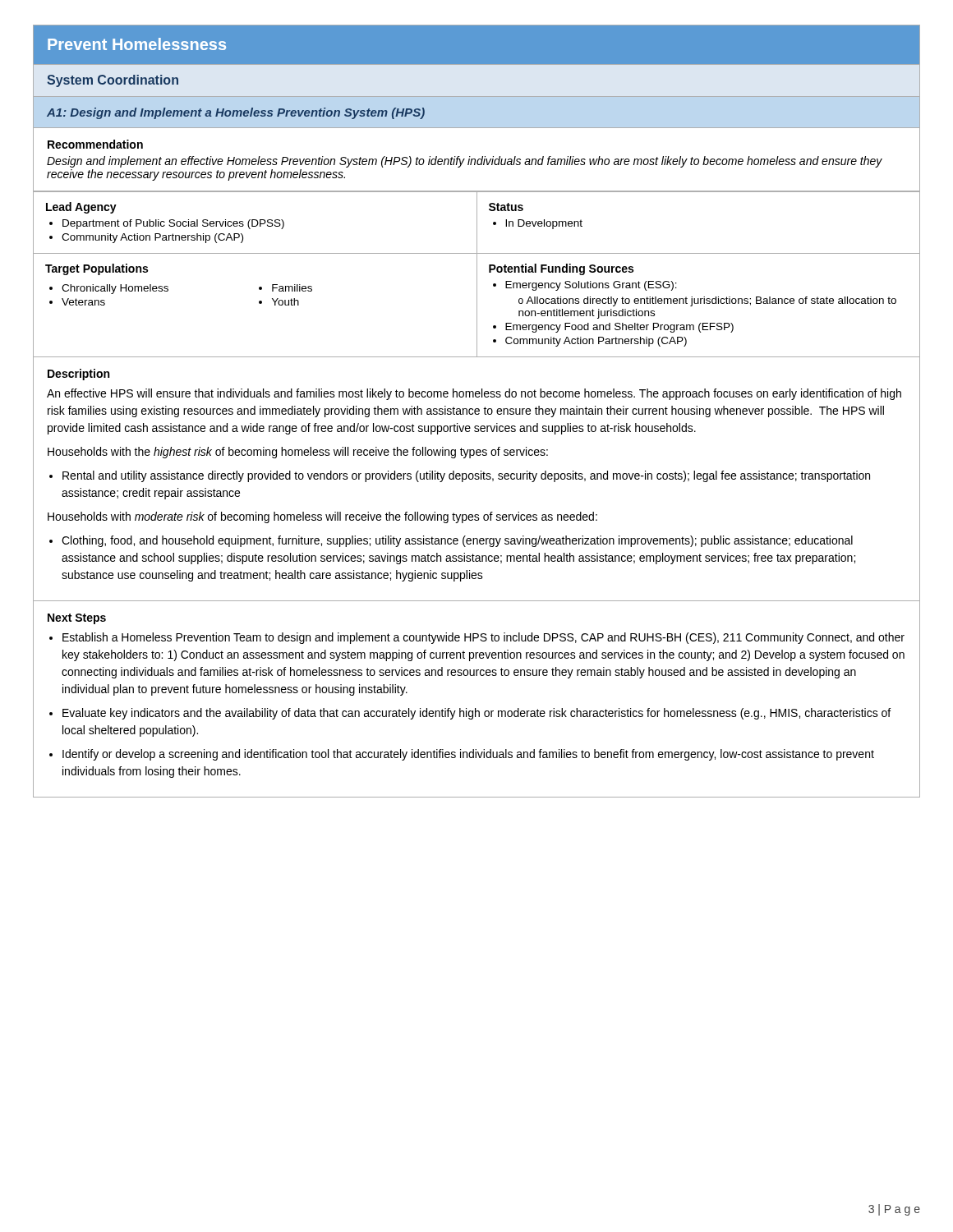Select the title
The height and width of the screenshot is (1232, 953).
coord(137,44)
